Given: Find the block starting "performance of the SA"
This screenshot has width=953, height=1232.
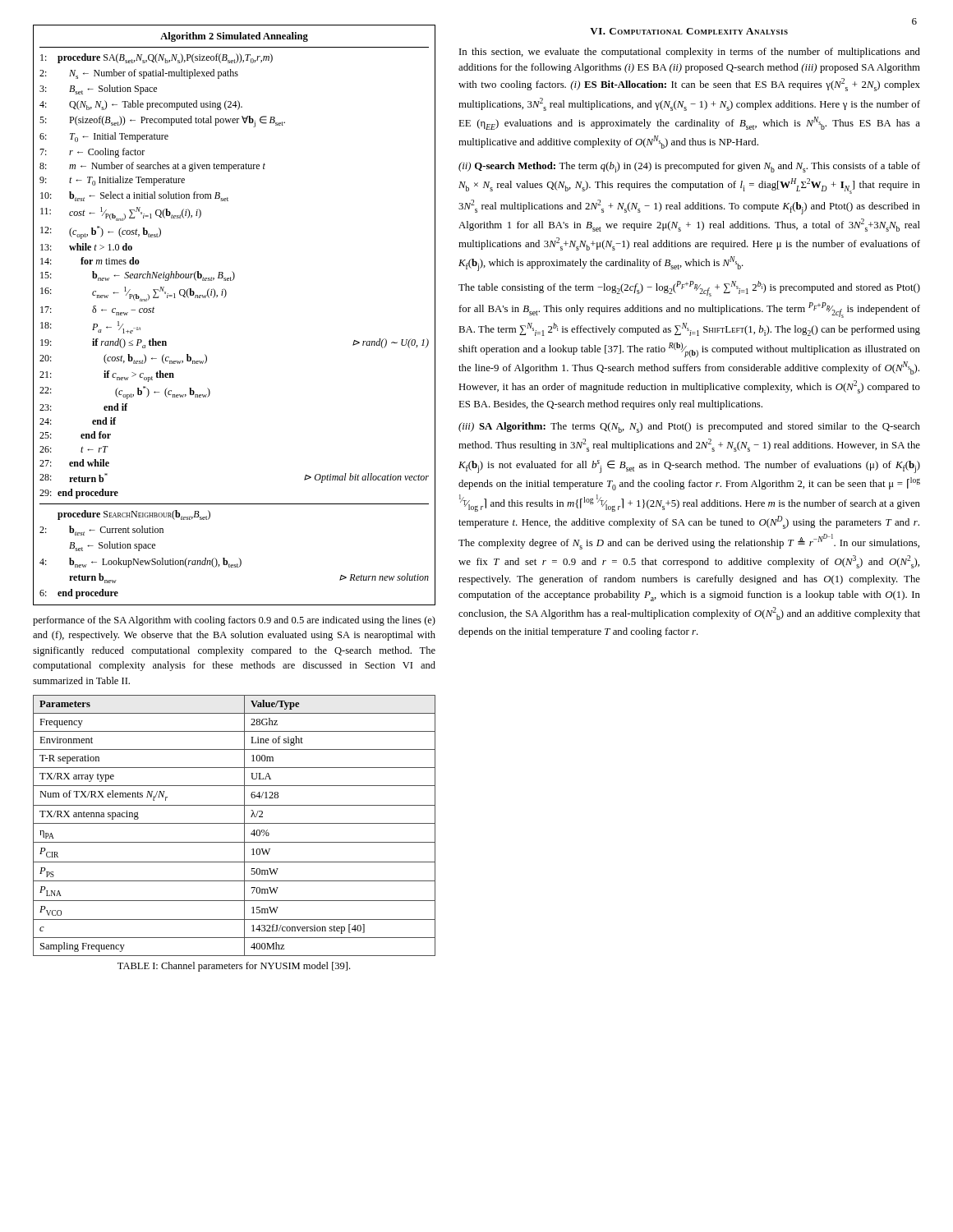Looking at the screenshot, I should coord(234,650).
